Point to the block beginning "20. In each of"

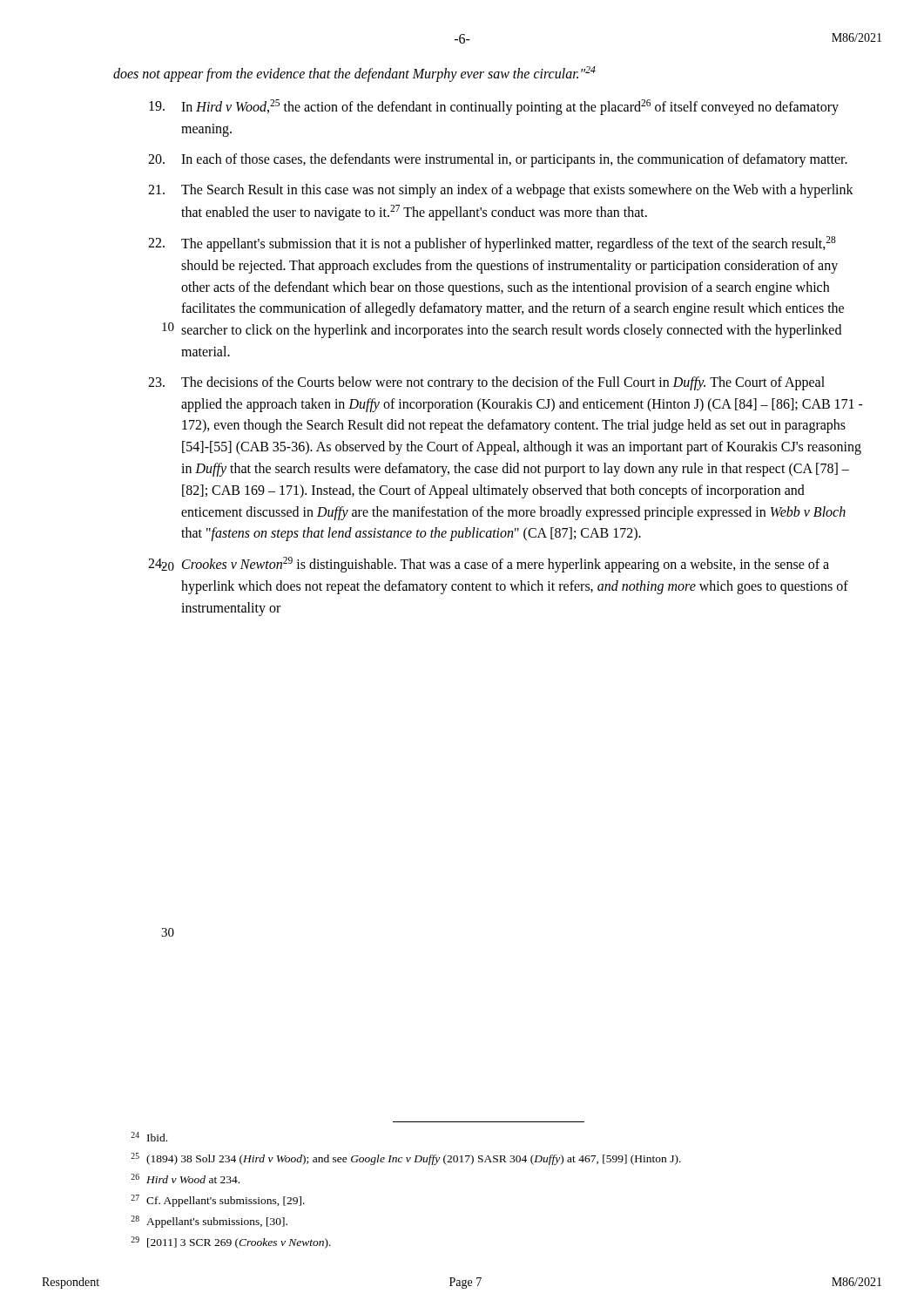[488, 160]
